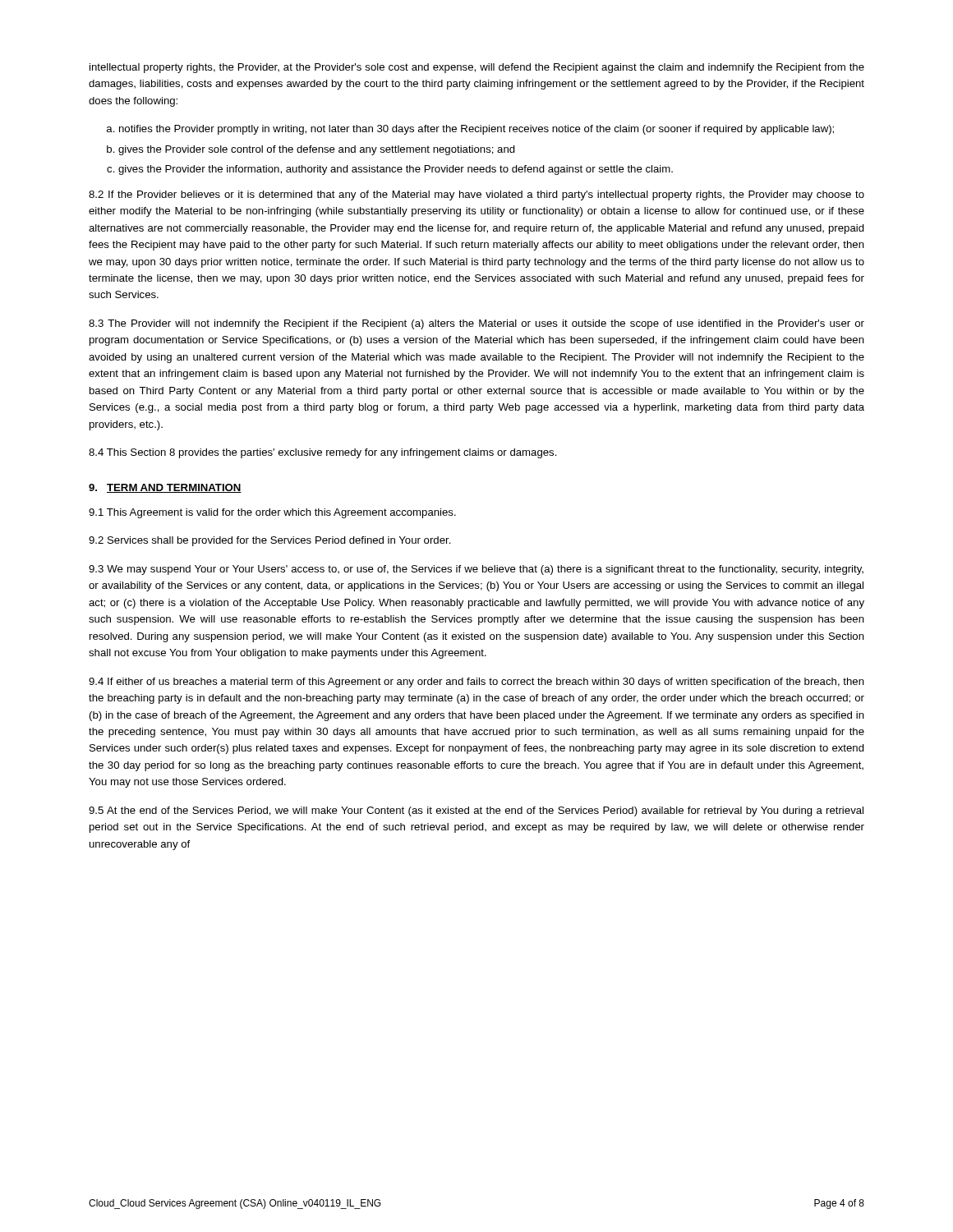
Task: Find the text block containing "2 If the Provider believes"
Action: point(476,244)
